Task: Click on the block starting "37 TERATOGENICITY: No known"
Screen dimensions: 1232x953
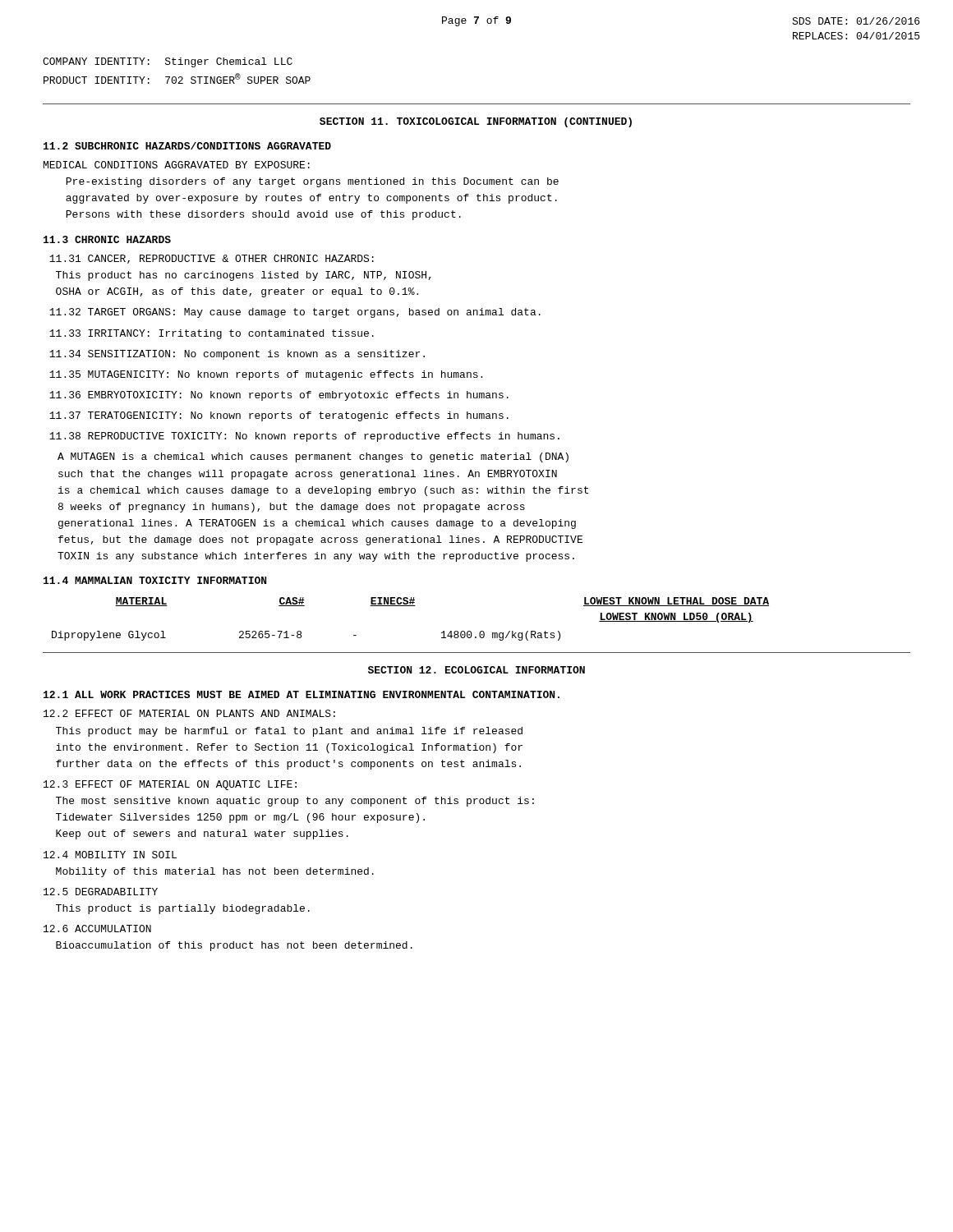Action: coord(277,416)
